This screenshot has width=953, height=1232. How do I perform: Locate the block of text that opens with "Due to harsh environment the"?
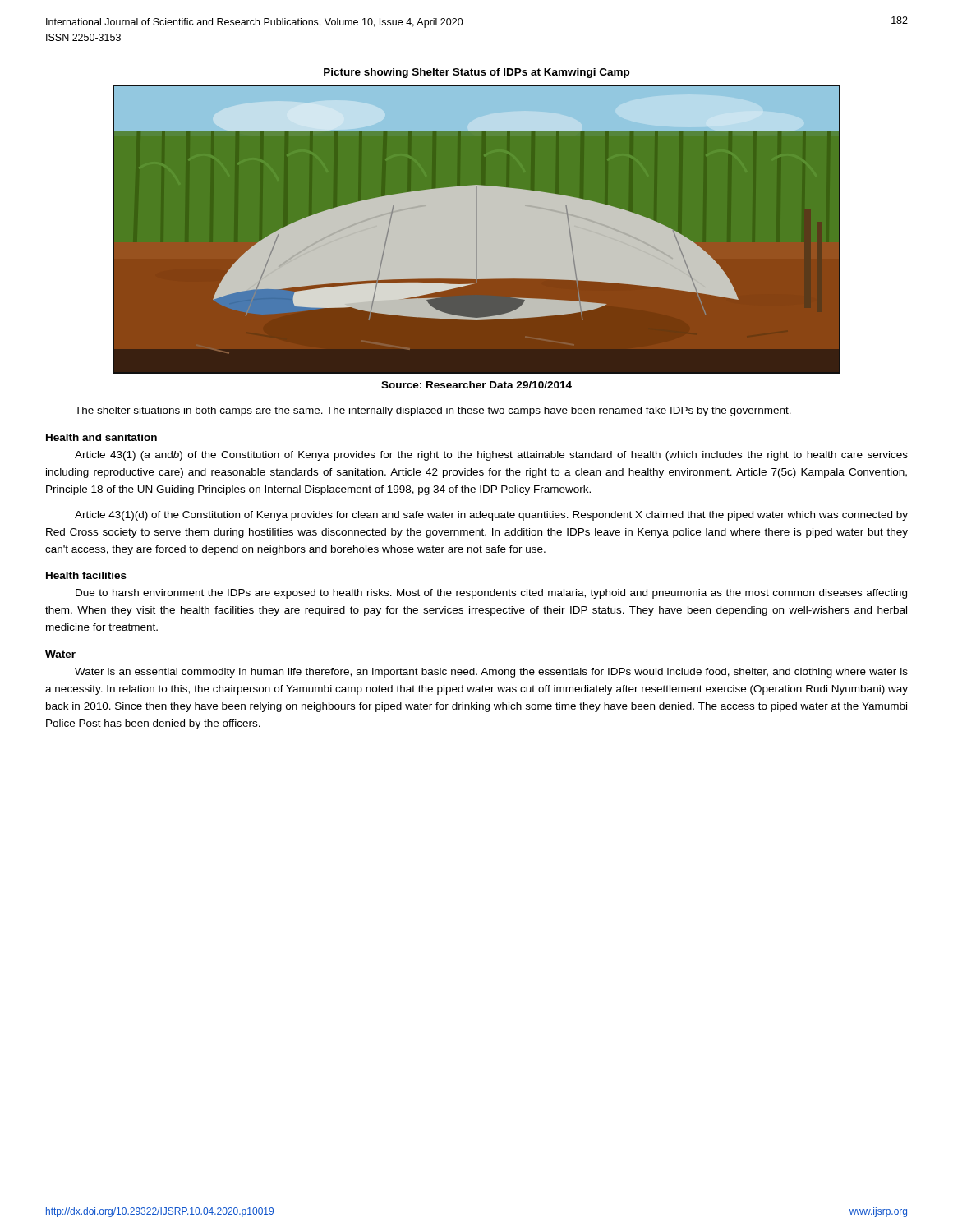(476, 610)
